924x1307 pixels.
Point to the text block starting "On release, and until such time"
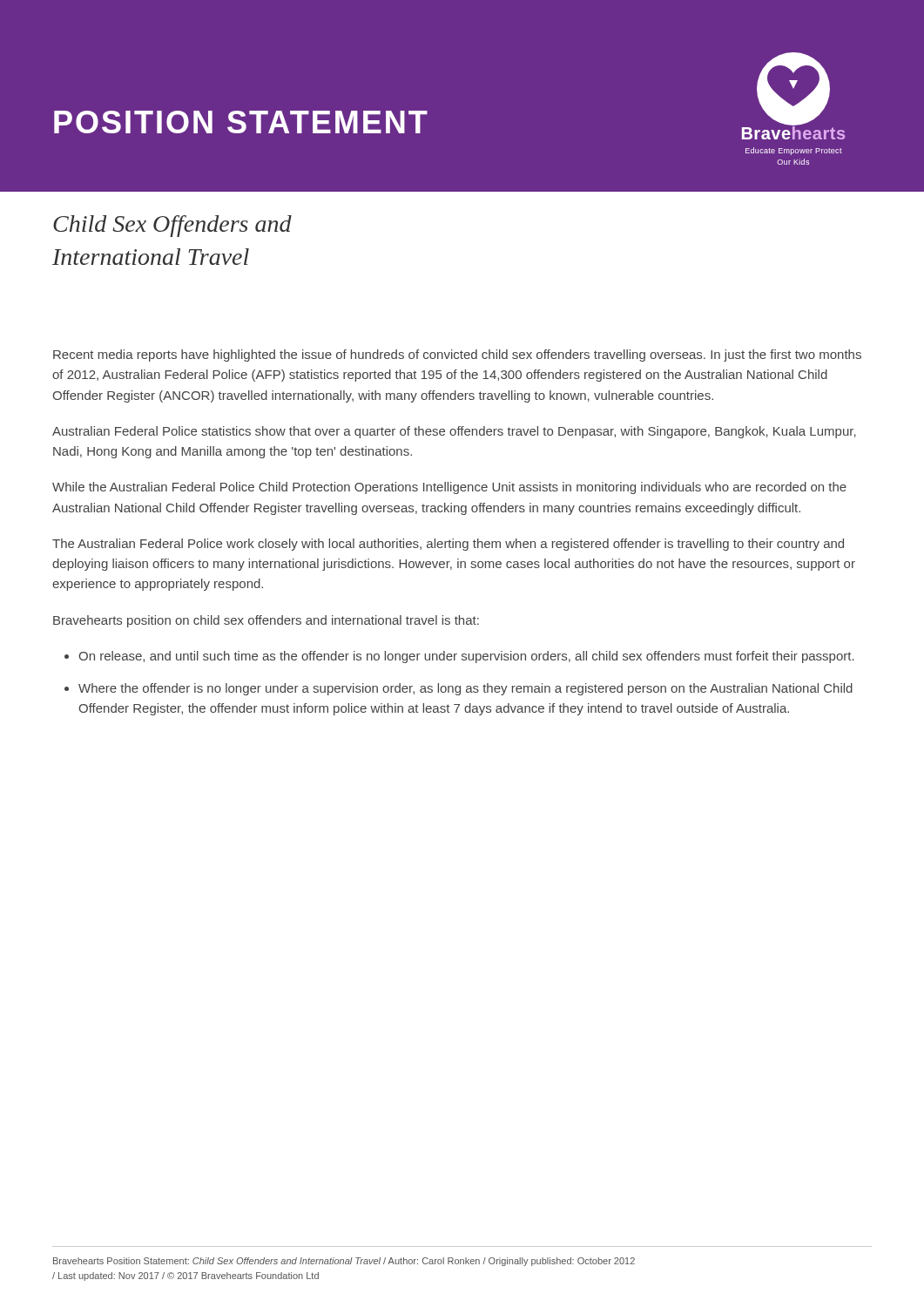467,655
